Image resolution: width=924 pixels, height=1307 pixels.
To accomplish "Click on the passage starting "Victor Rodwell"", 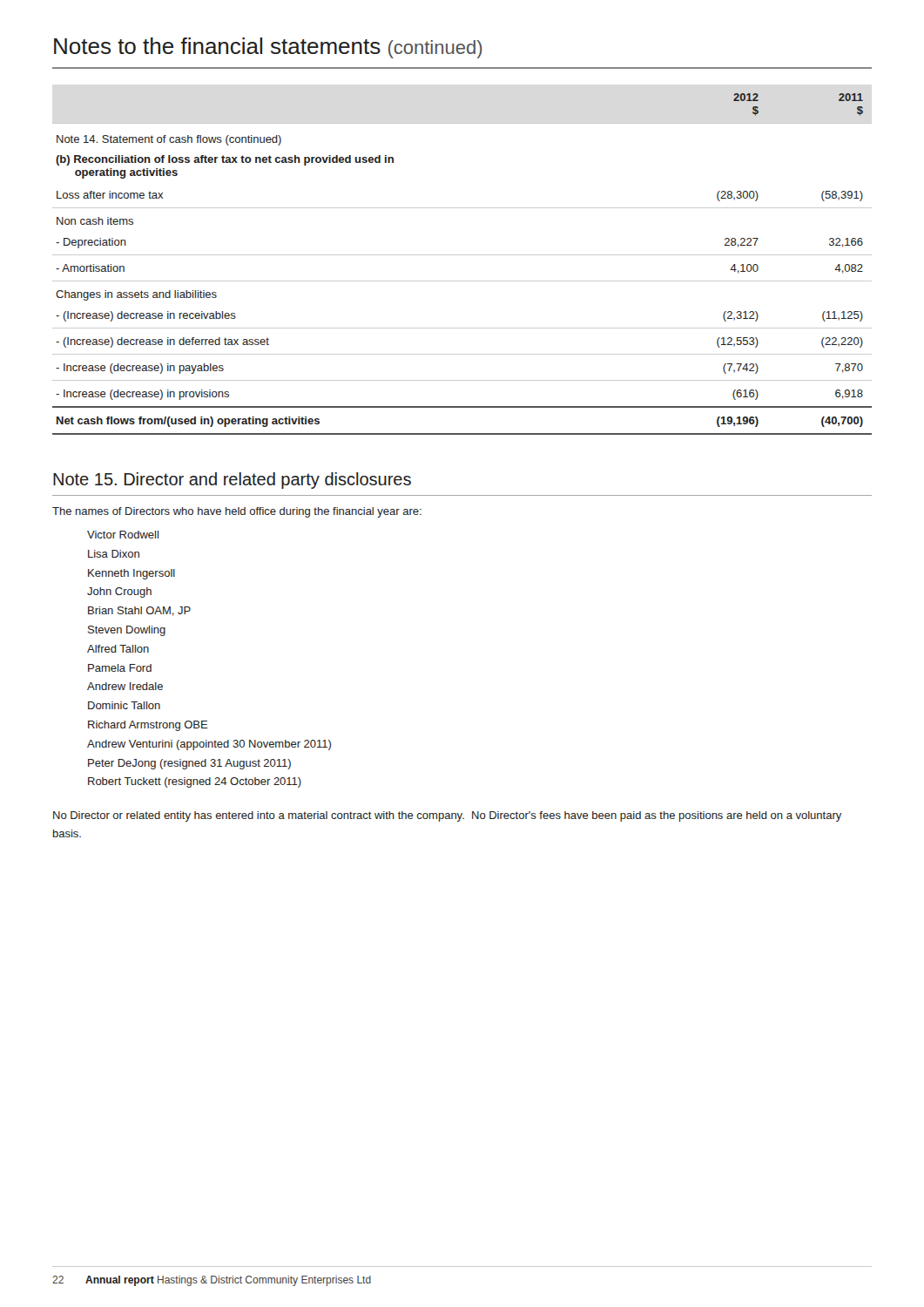I will point(123,535).
